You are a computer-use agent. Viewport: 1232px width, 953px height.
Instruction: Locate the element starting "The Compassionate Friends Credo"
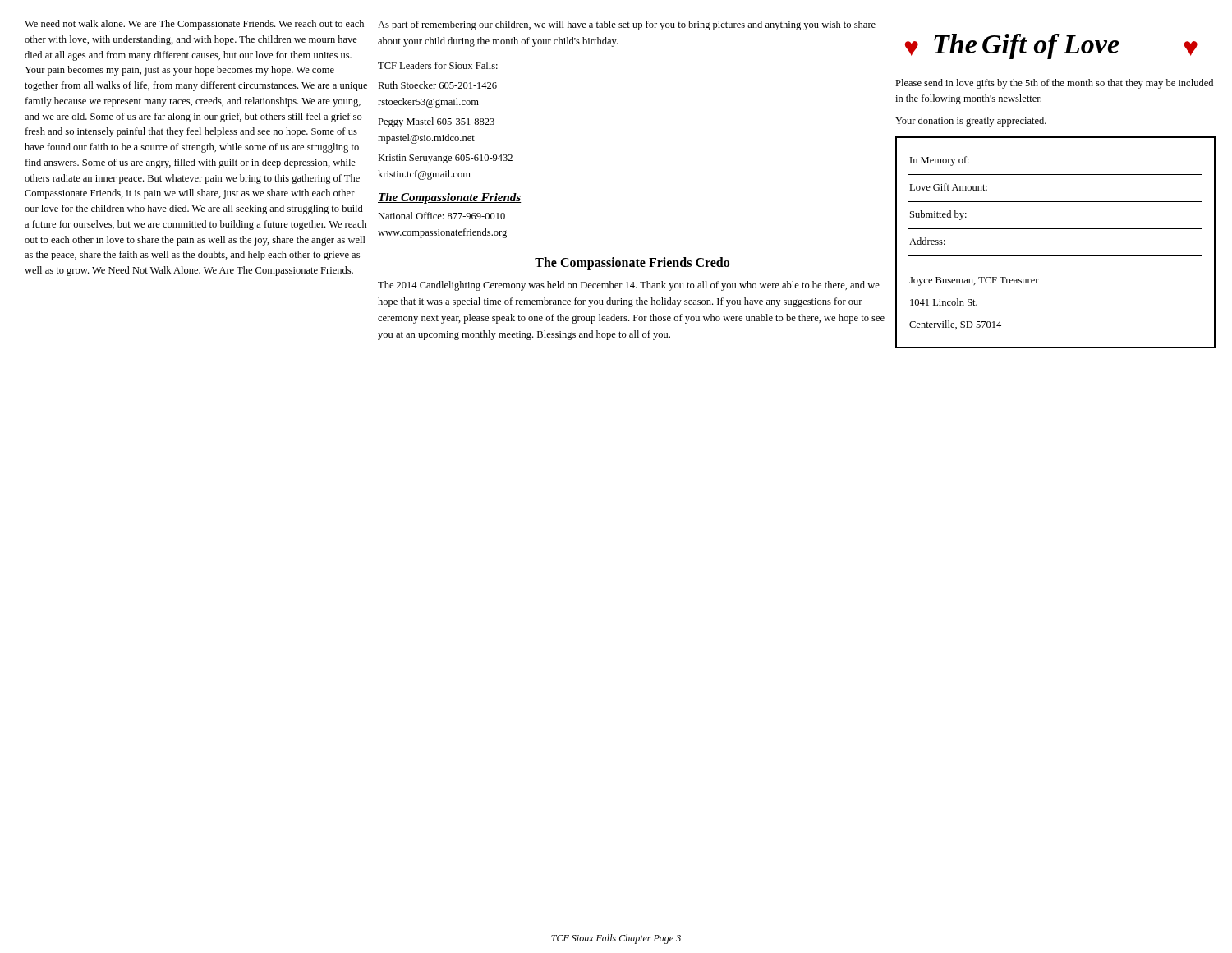click(x=632, y=263)
